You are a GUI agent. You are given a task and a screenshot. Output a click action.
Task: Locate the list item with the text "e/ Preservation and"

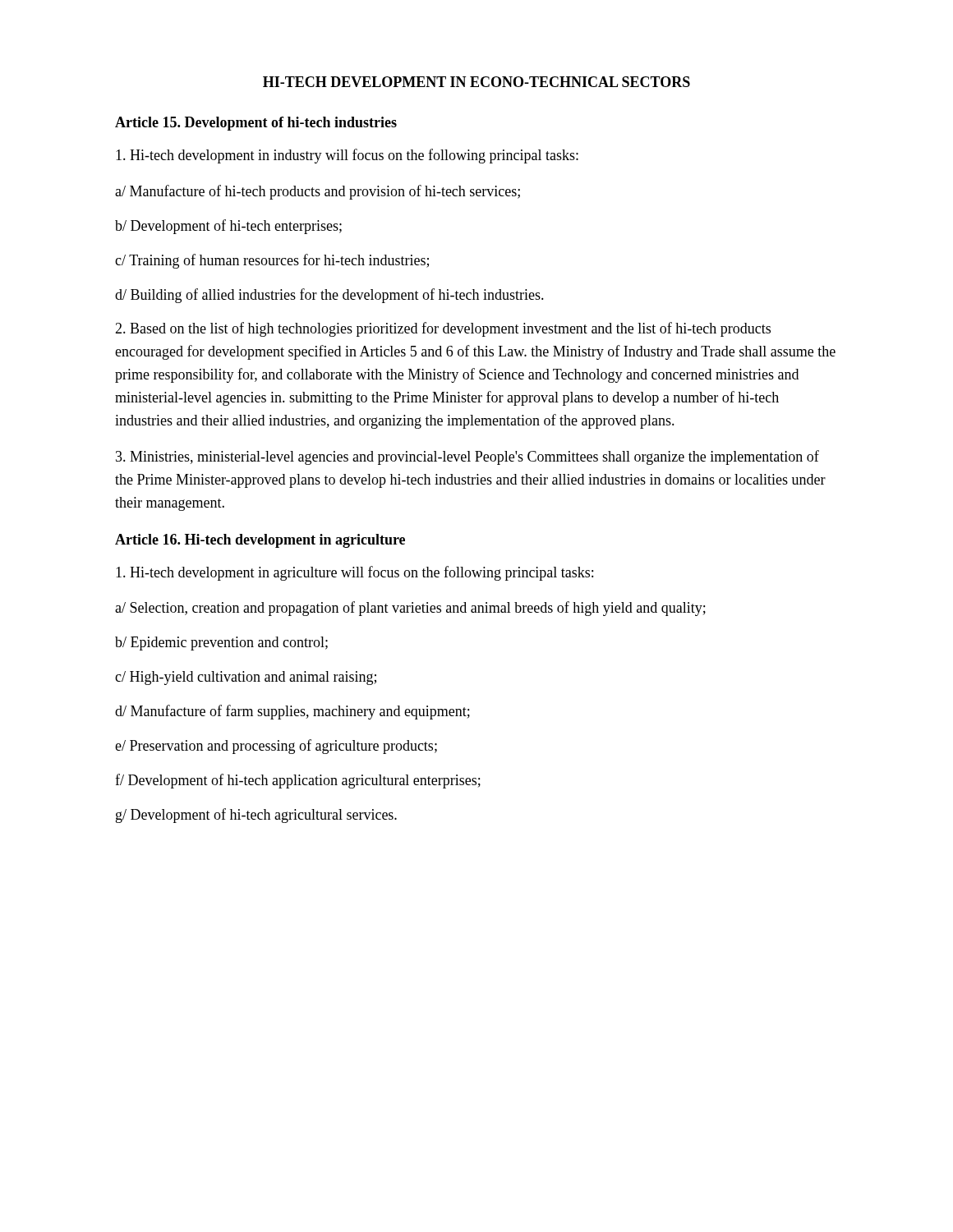pos(276,746)
